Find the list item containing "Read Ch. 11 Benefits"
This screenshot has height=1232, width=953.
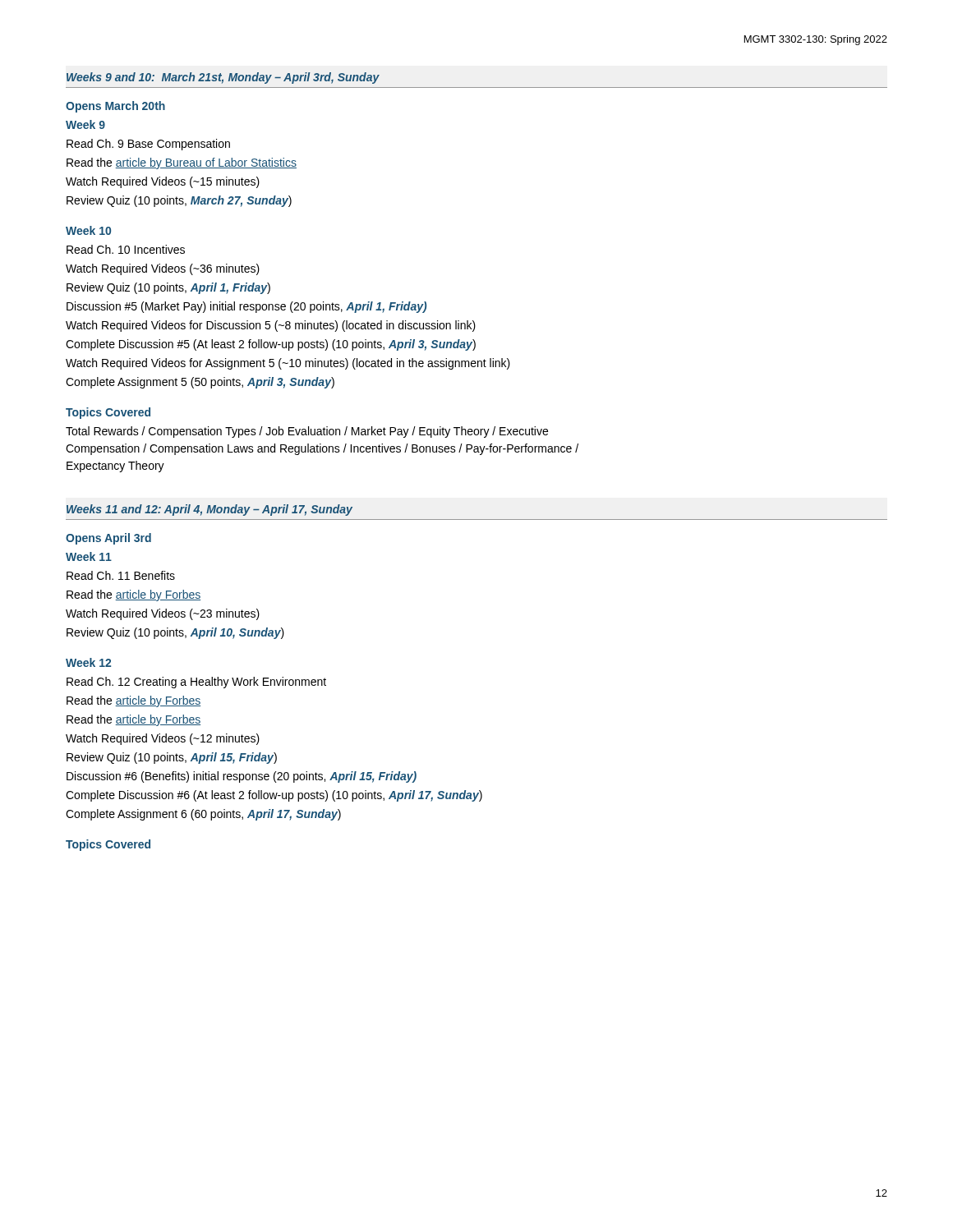click(x=120, y=576)
